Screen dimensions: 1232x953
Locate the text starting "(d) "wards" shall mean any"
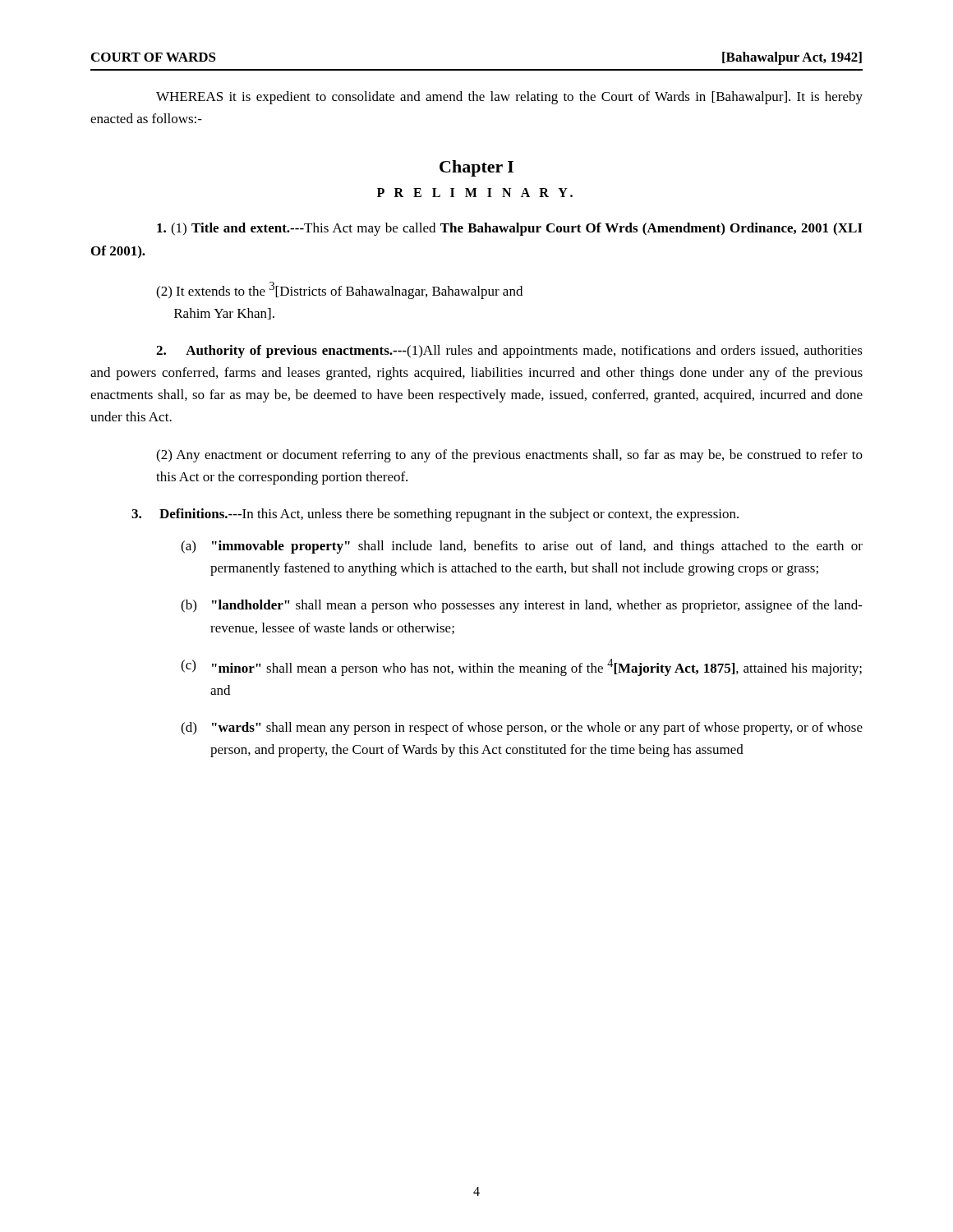(x=522, y=738)
